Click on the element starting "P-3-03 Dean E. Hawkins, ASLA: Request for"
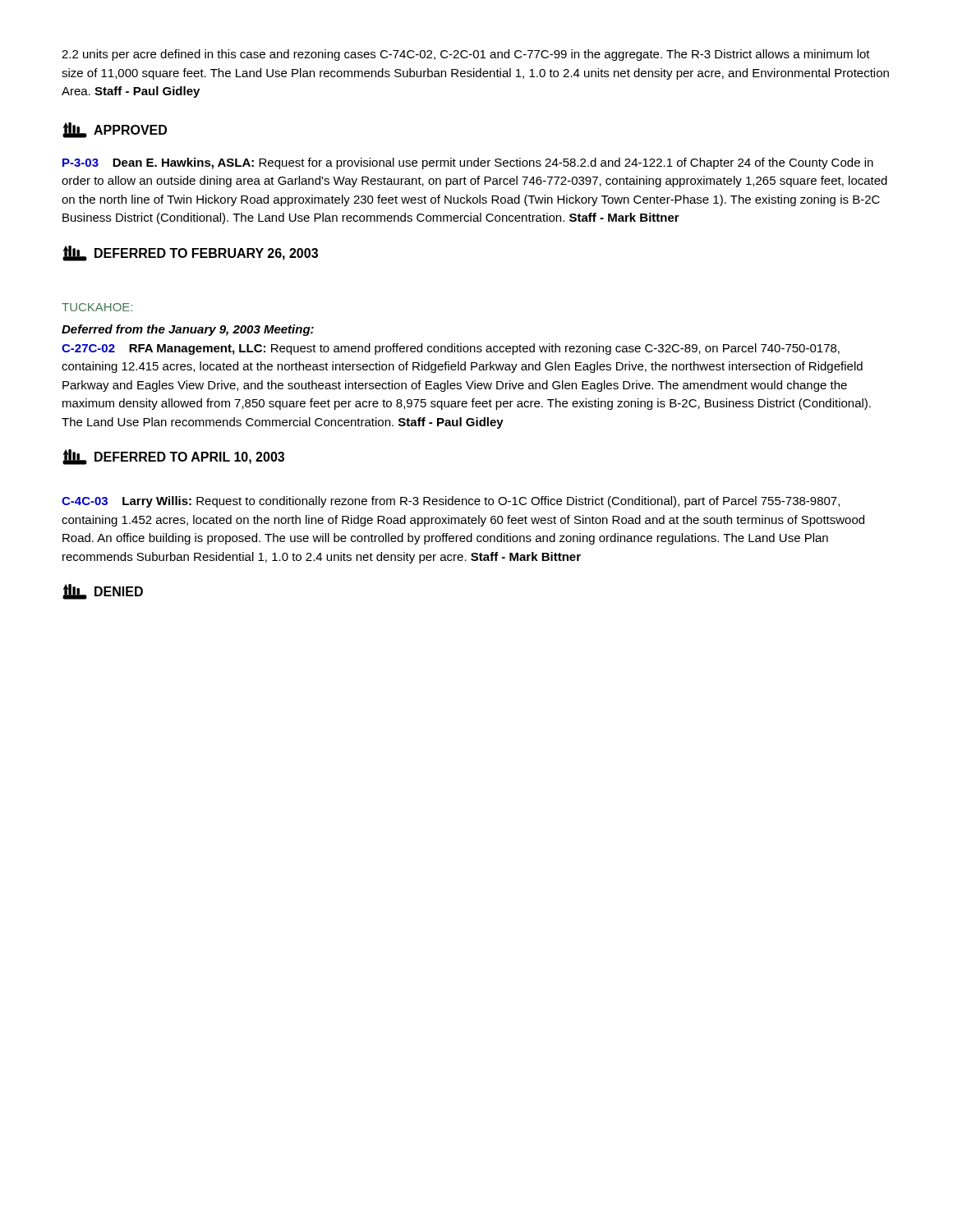The image size is (953, 1232). coord(475,190)
